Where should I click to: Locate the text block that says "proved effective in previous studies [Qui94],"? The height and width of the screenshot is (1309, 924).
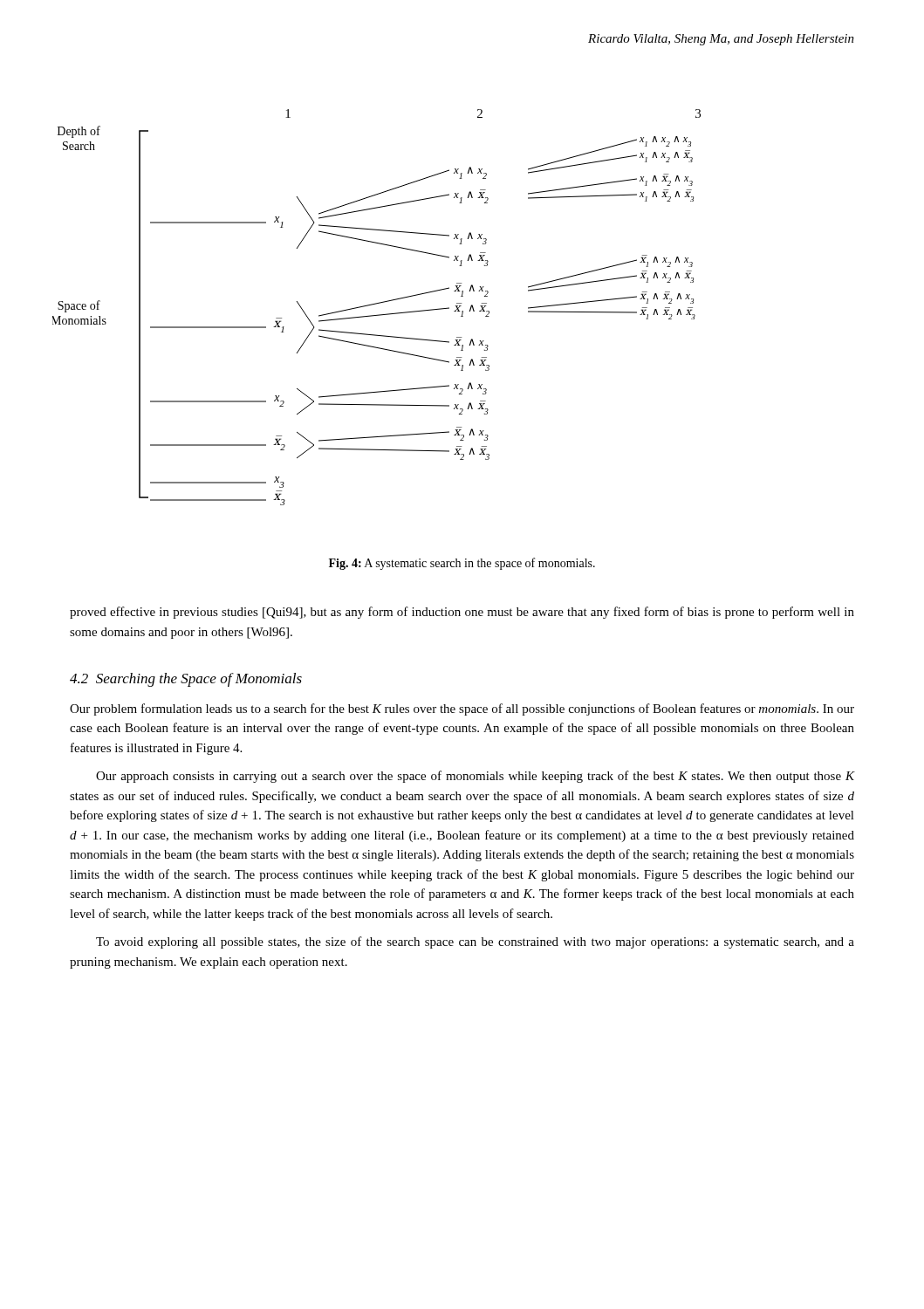point(462,622)
